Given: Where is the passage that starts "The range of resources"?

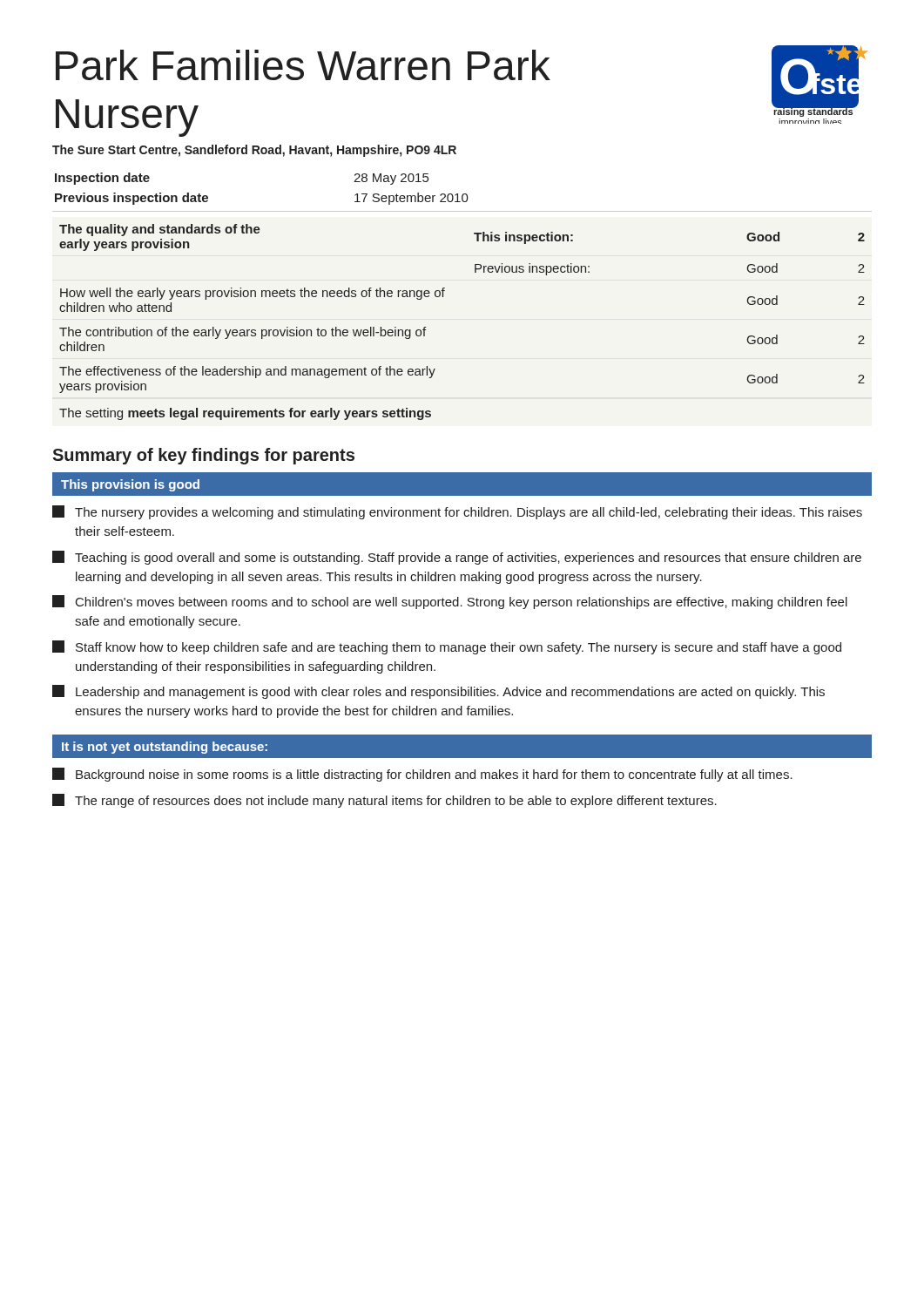Looking at the screenshot, I should [x=462, y=800].
